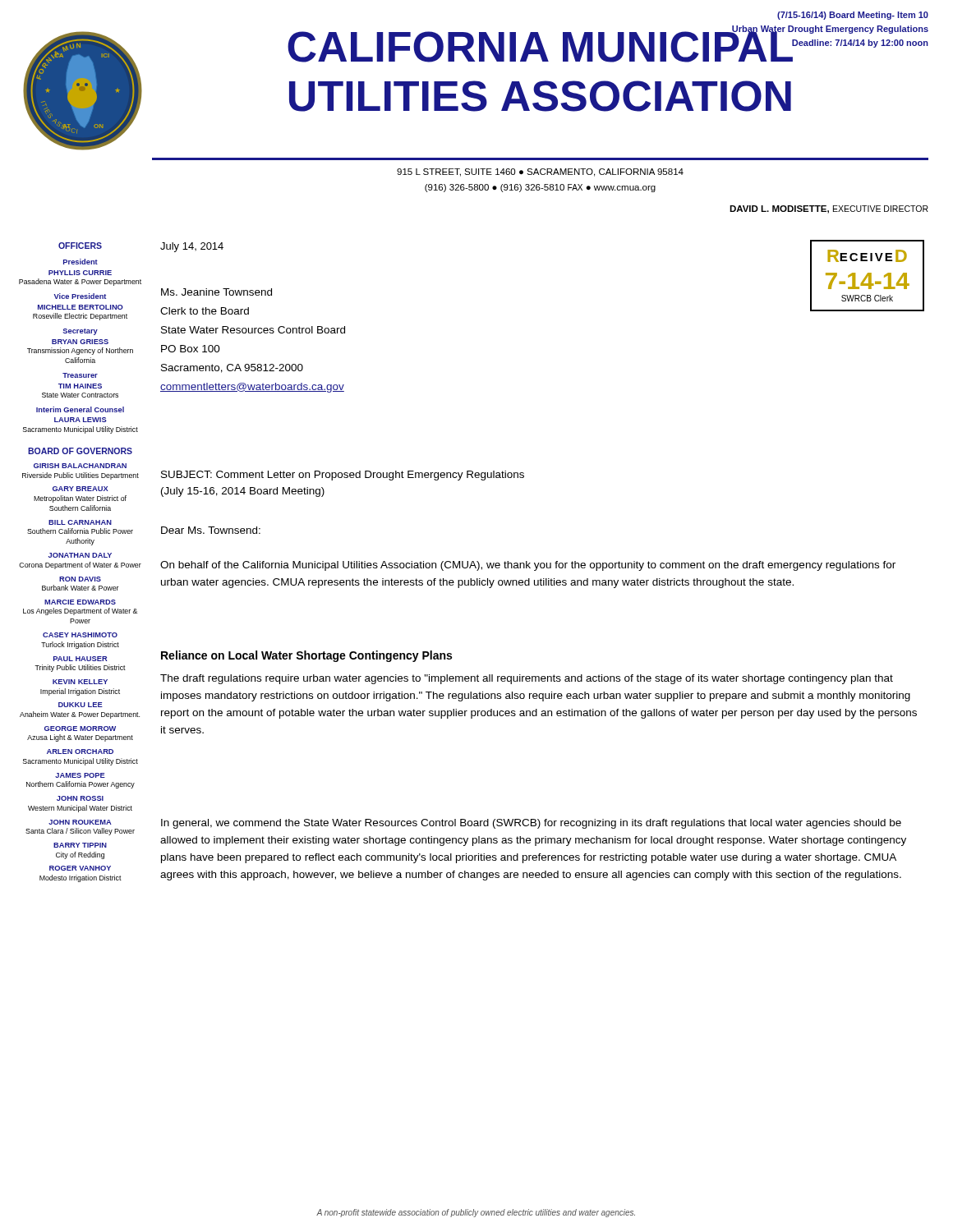Screen dimensions: 1232x953
Task: Select the block starting "DAVID L. MODISETTE, EXECUTIVE DIRECTOR"
Action: [x=829, y=209]
